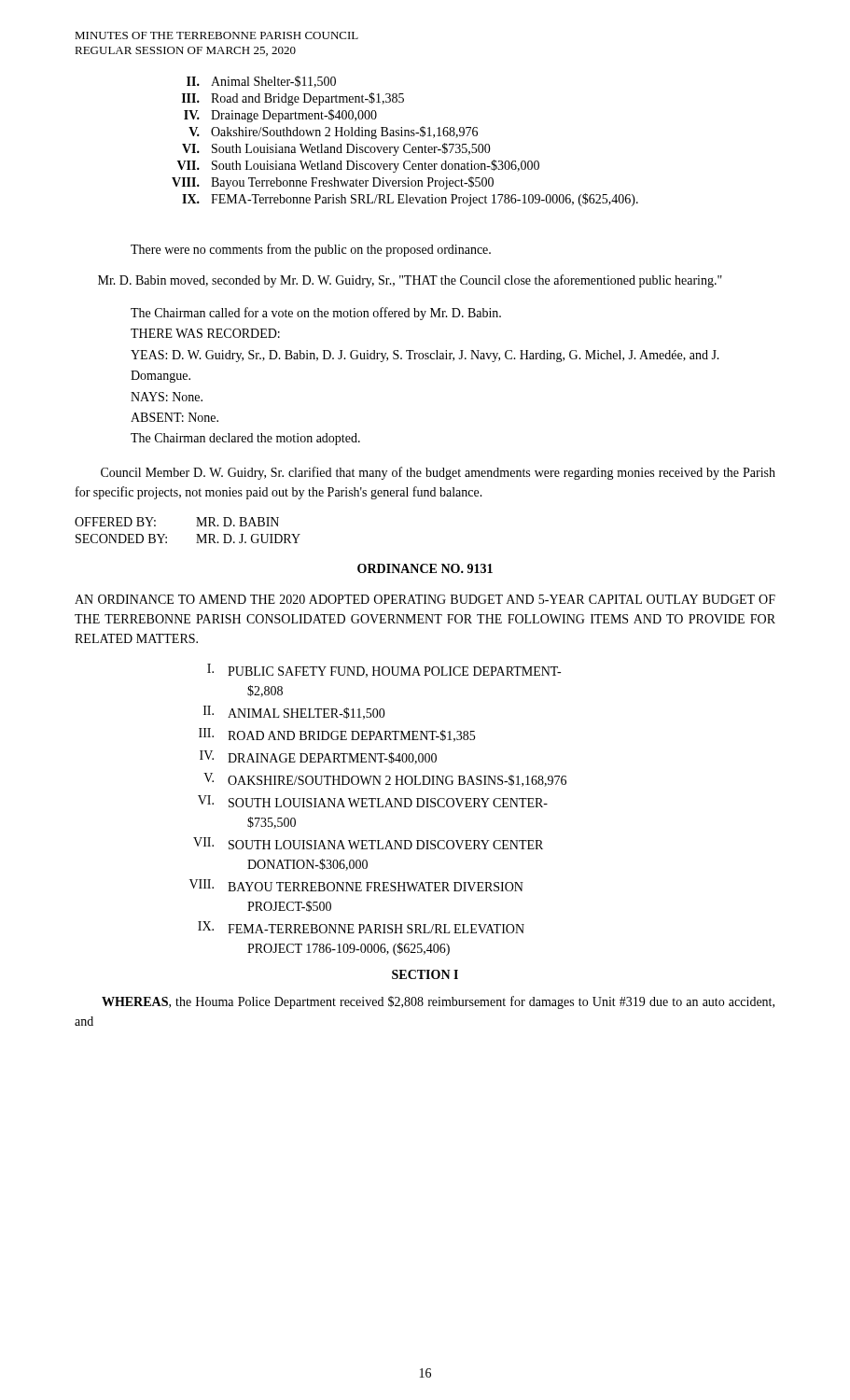Click the passage that begins "AN ORDINANCE TO AMEND THE 2020 ADOPTED"

(x=425, y=619)
